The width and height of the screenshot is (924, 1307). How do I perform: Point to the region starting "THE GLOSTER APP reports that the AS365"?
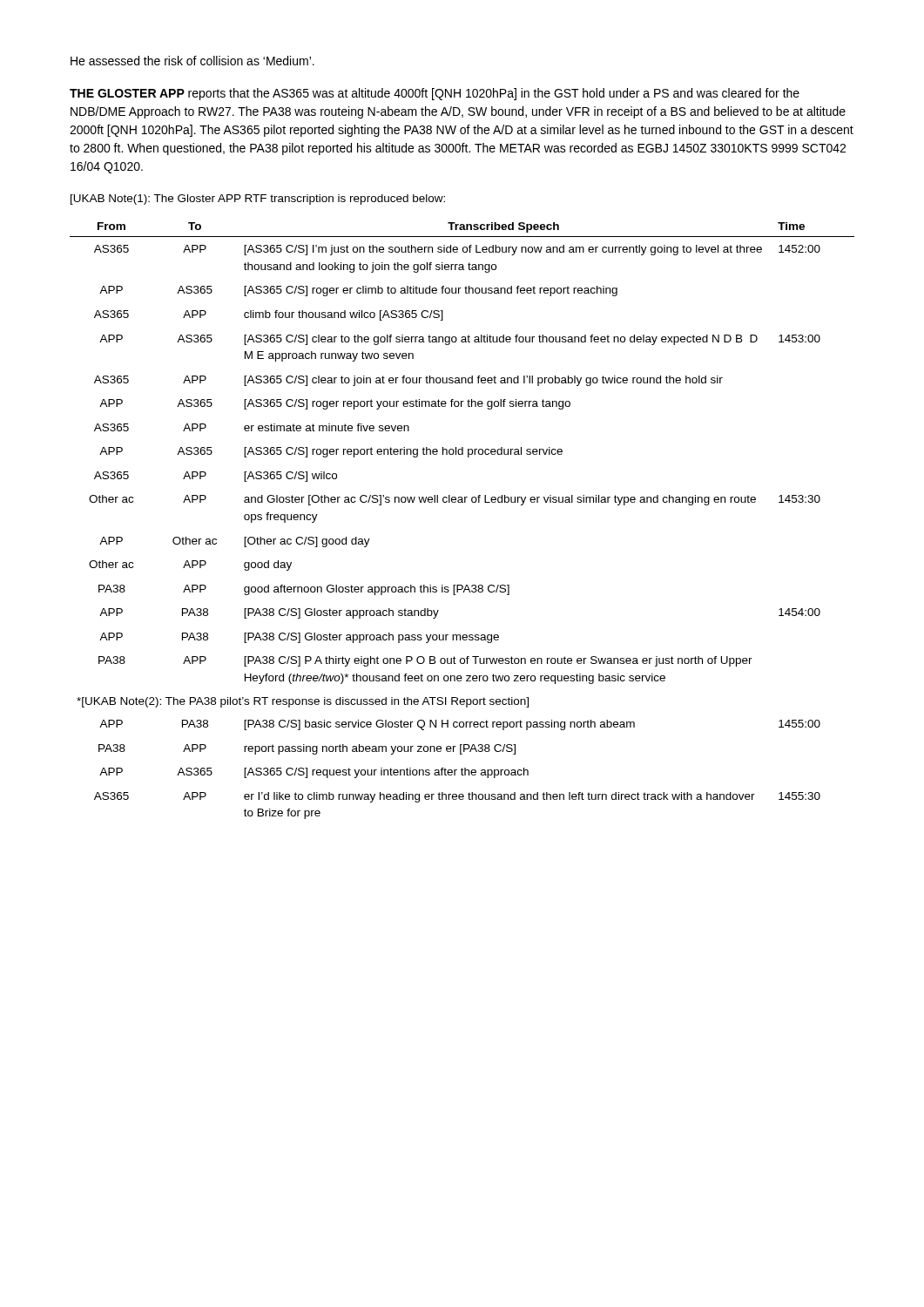(461, 130)
